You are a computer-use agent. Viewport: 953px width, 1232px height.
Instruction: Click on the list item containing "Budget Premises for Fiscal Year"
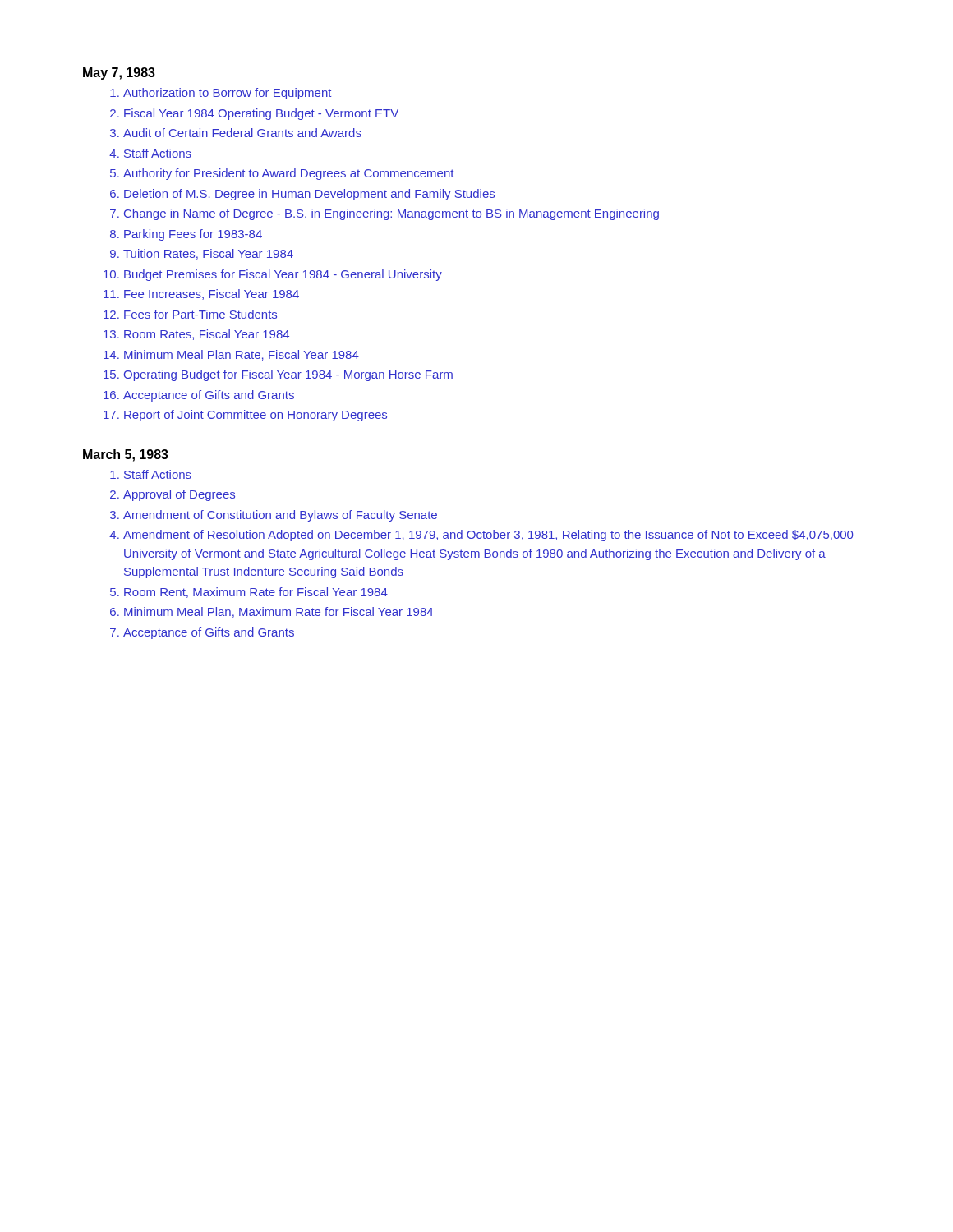point(282,274)
